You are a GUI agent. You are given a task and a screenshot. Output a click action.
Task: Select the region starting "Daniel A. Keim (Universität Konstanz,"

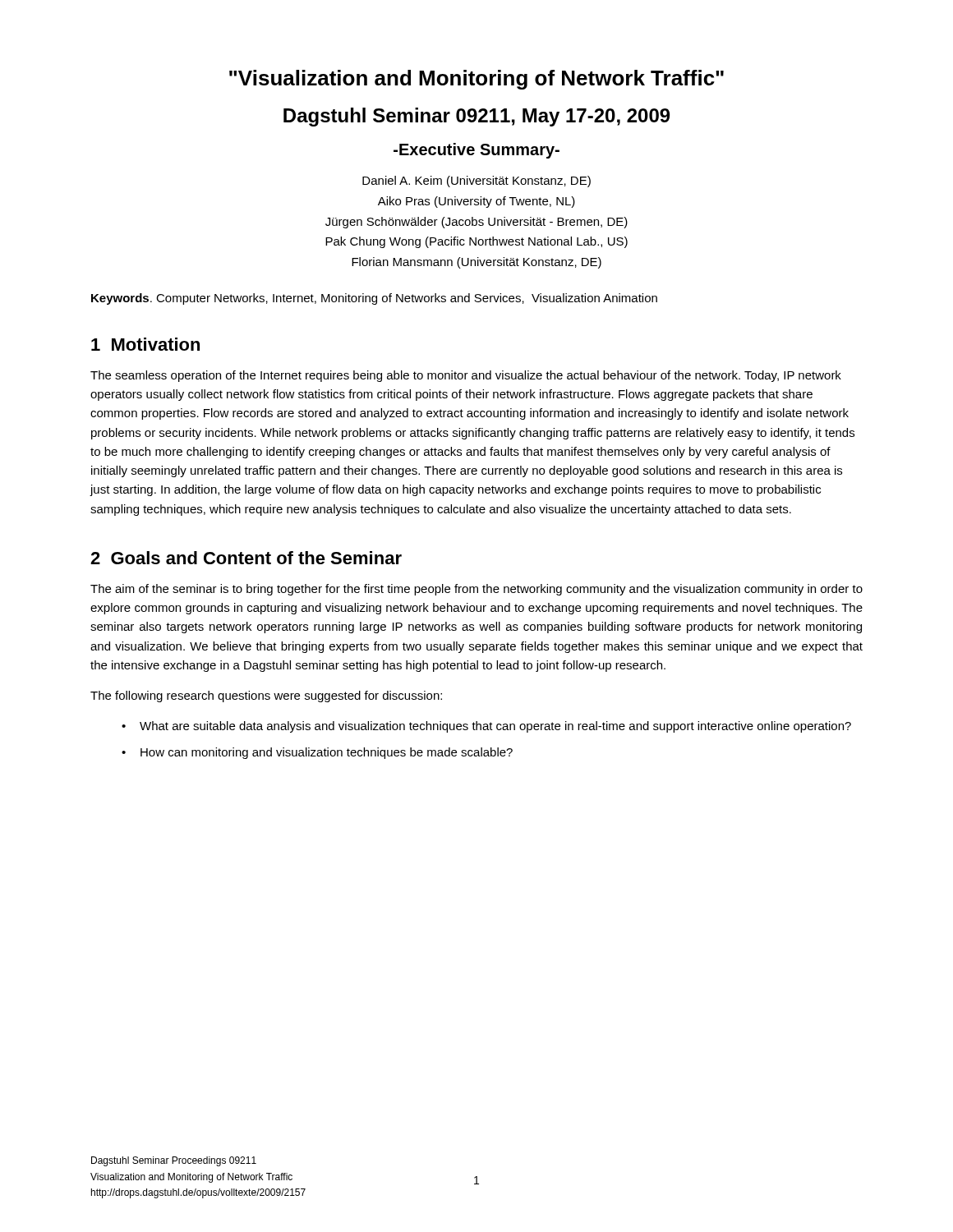click(476, 221)
